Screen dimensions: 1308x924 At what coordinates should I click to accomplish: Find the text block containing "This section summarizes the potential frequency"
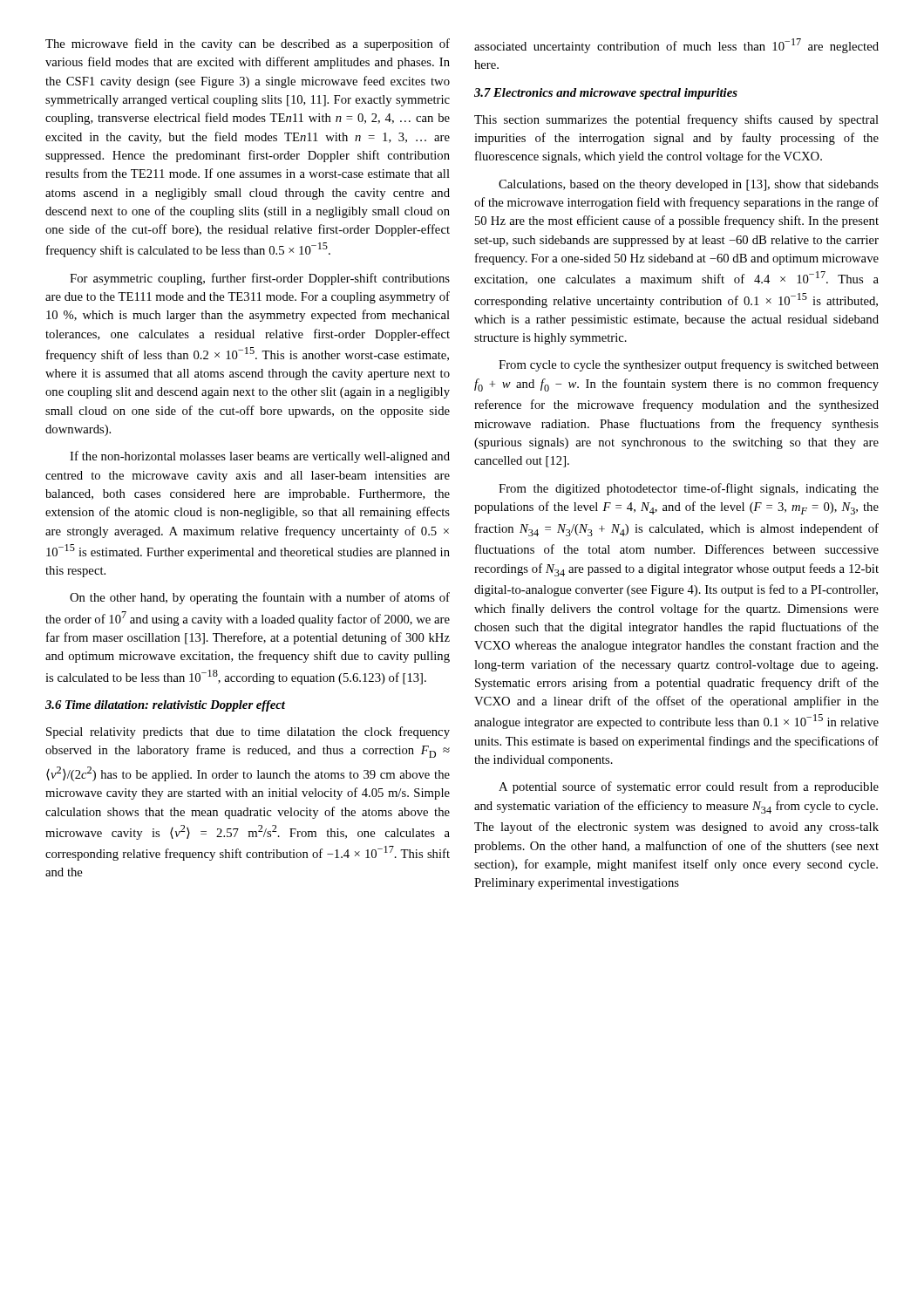click(676, 139)
